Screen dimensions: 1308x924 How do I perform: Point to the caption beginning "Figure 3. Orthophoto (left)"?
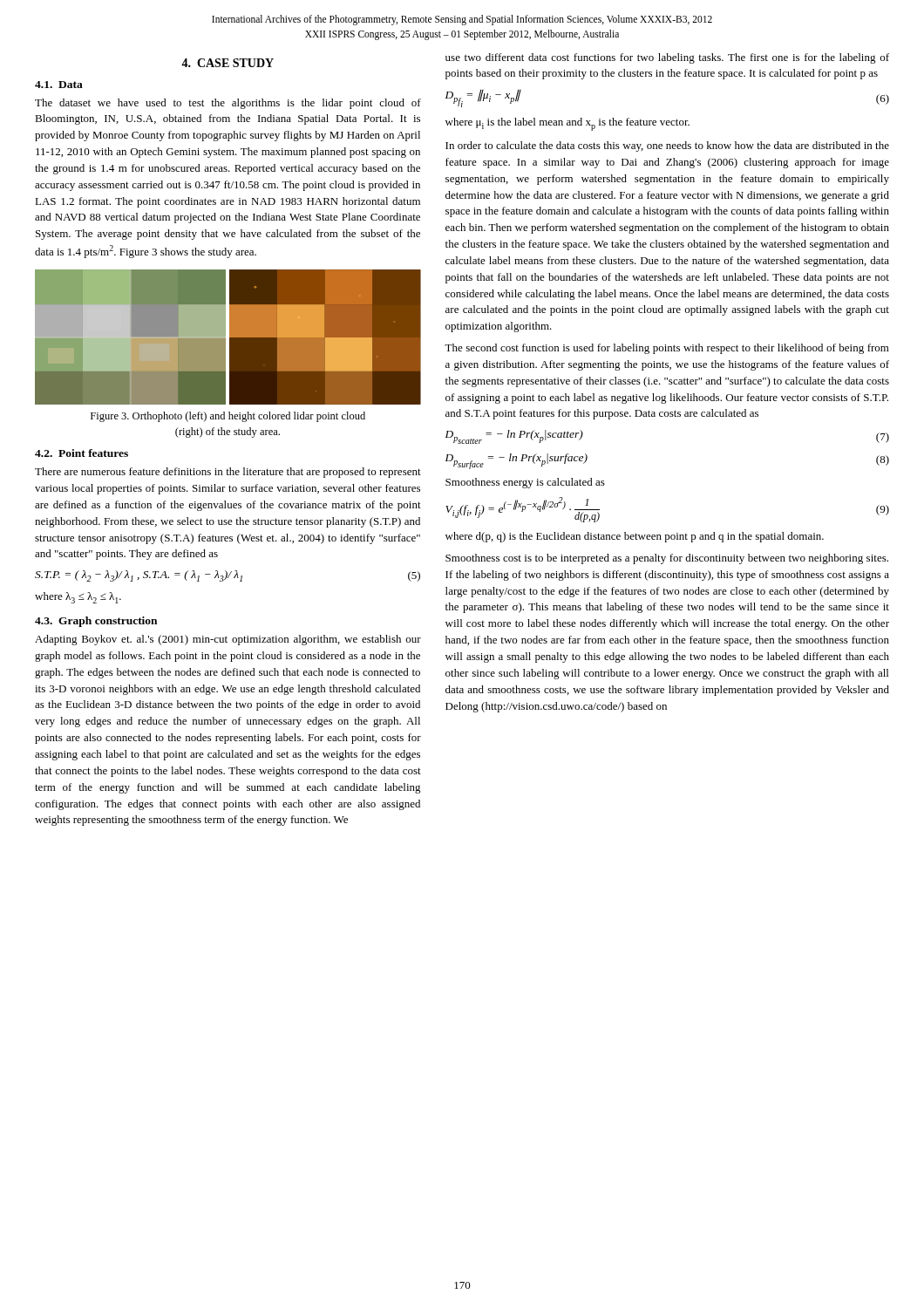228,424
